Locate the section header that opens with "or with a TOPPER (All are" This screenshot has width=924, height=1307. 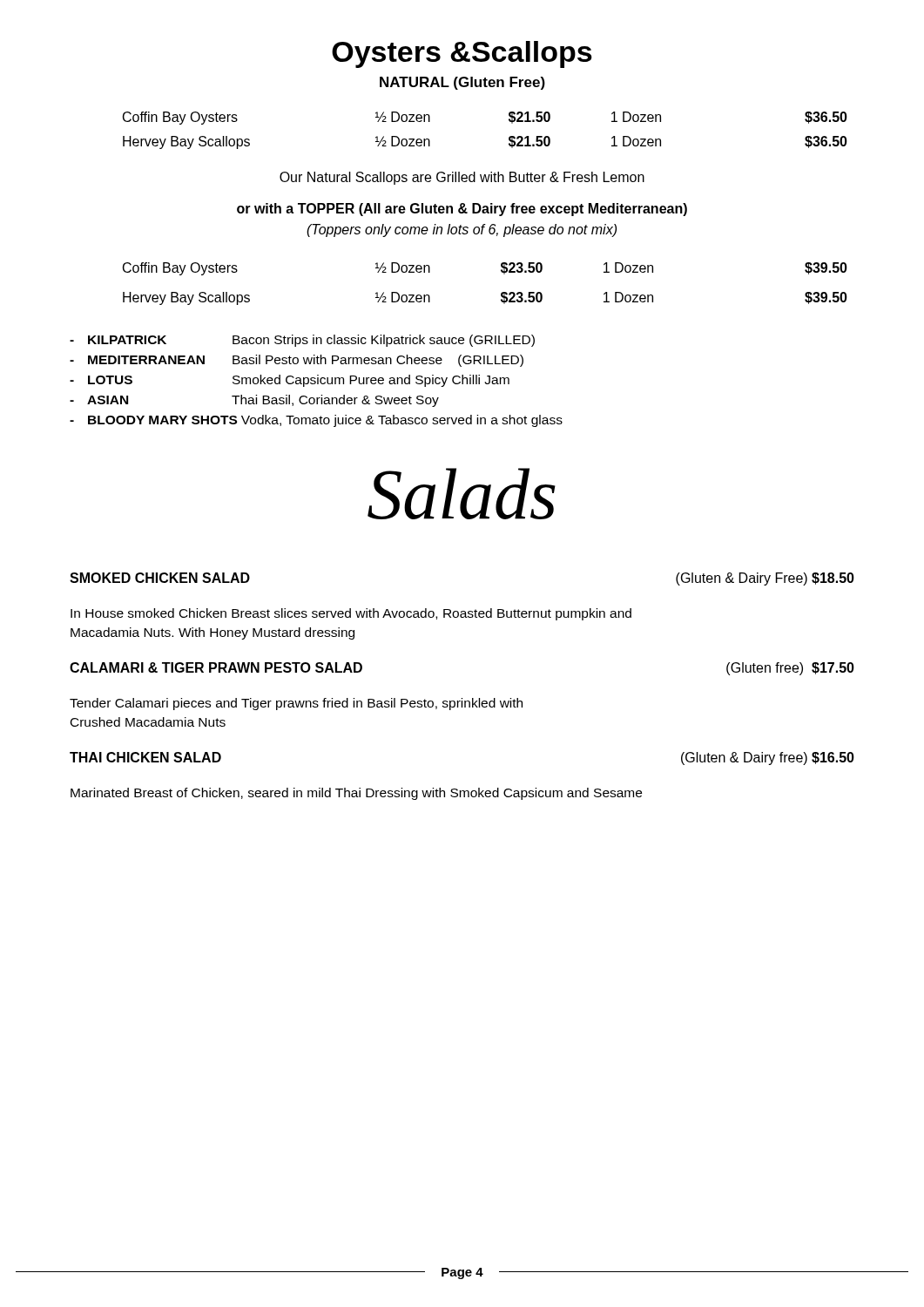coord(462,209)
